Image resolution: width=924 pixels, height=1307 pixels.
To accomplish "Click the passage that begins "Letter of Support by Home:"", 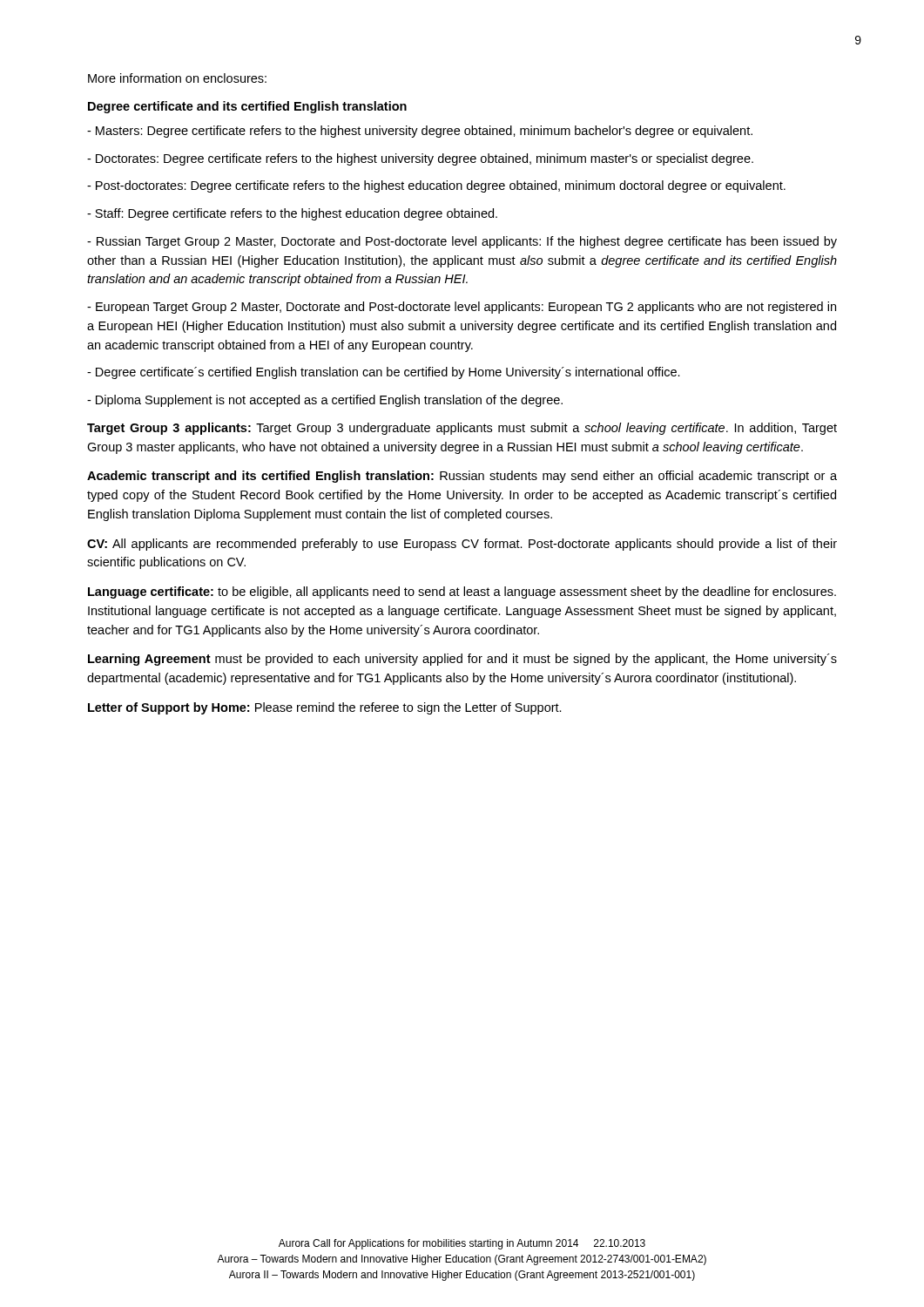I will coord(325,707).
